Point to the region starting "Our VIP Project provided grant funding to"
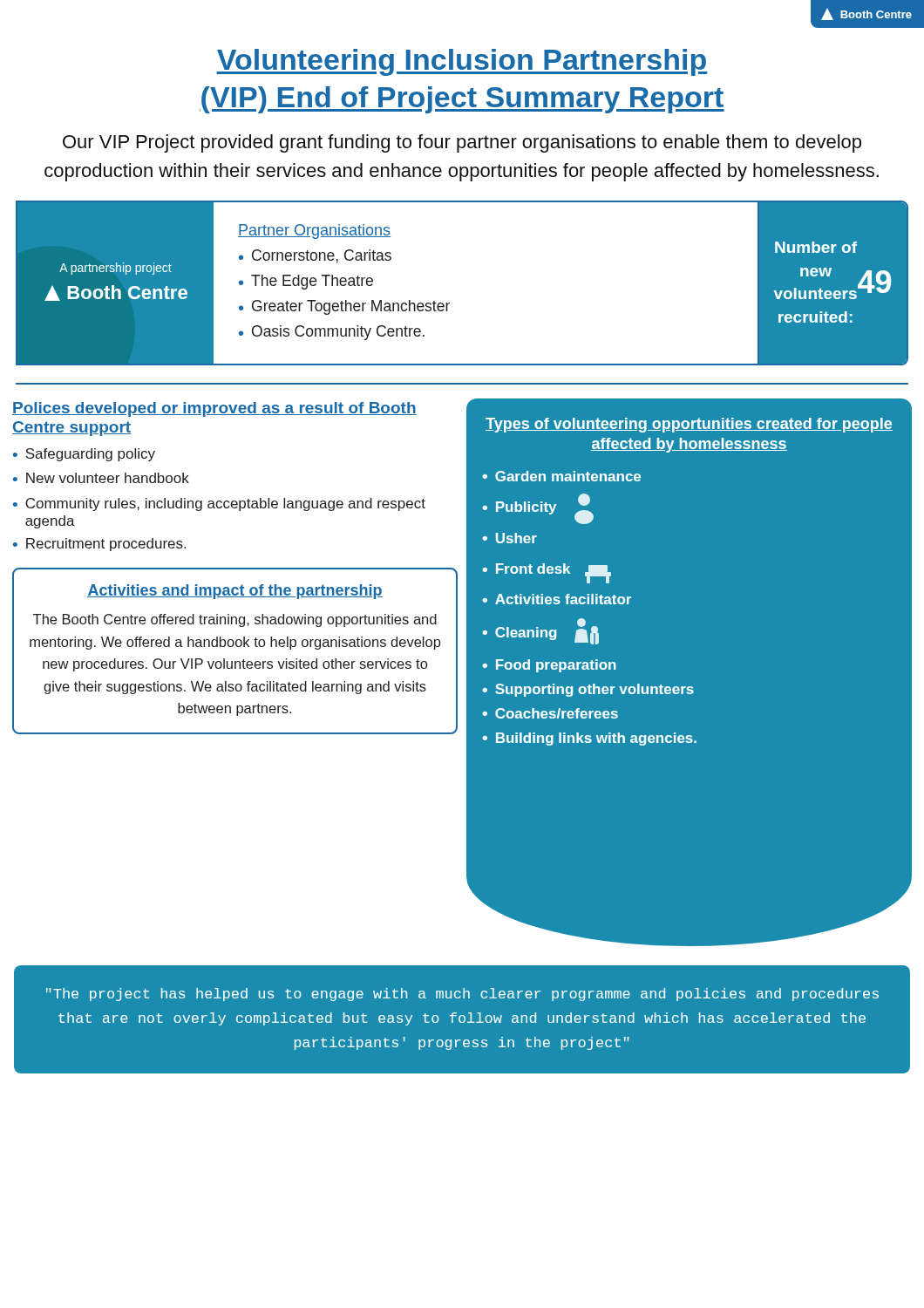Screen dimensions: 1308x924 tap(462, 156)
